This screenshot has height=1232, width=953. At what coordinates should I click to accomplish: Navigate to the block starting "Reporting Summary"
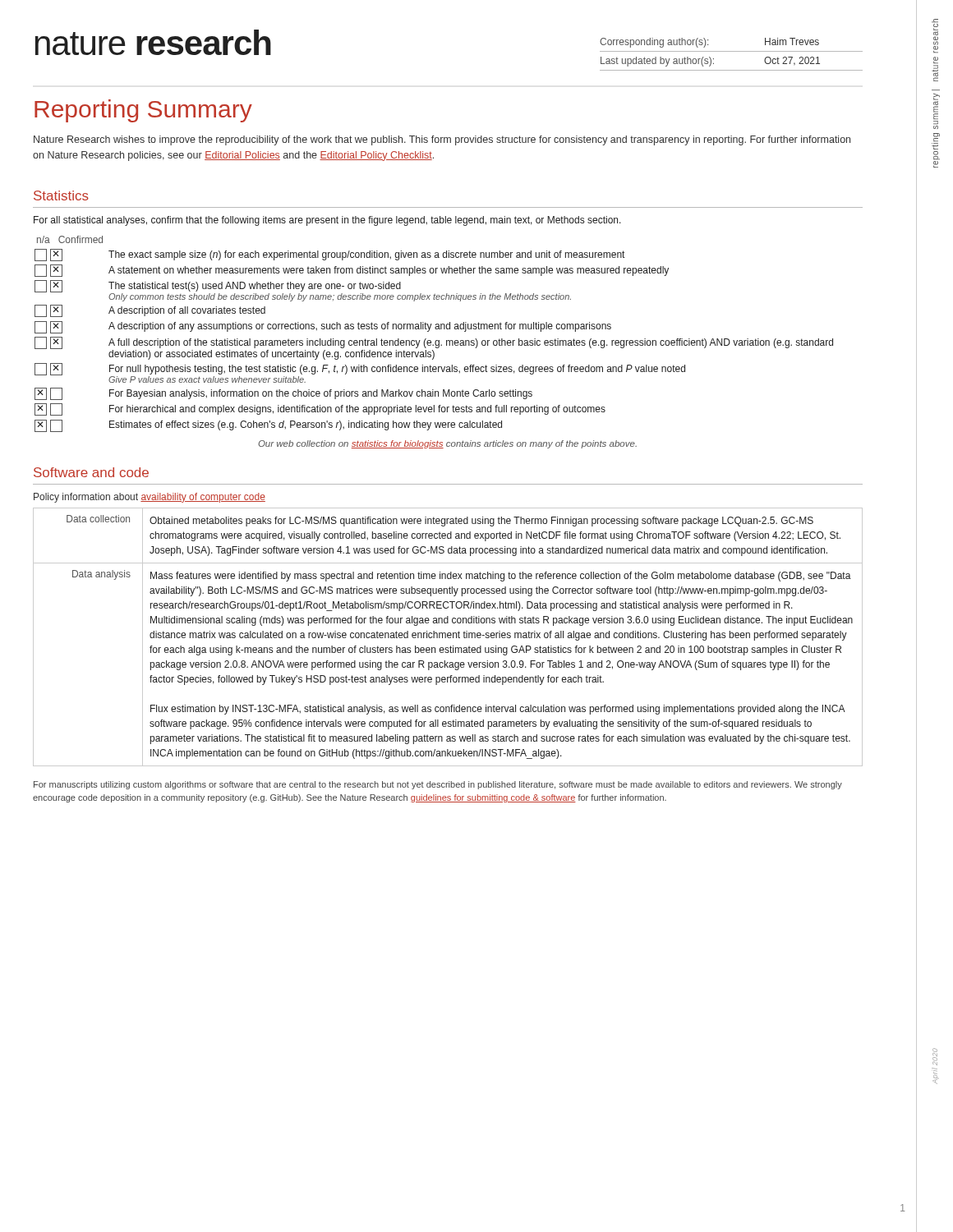[142, 109]
